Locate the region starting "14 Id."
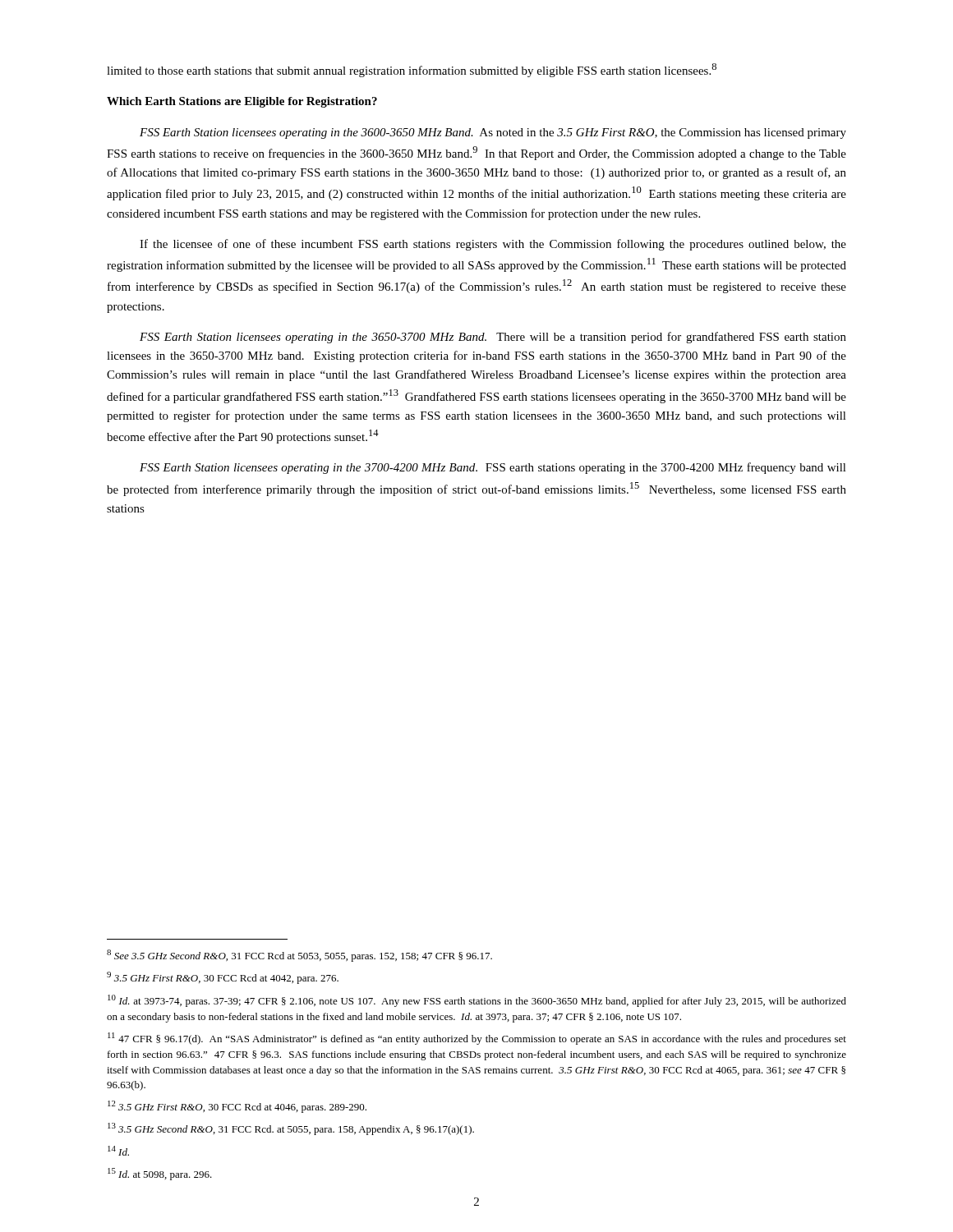This screenshot has height=1232, width=953. [118, 1151]
